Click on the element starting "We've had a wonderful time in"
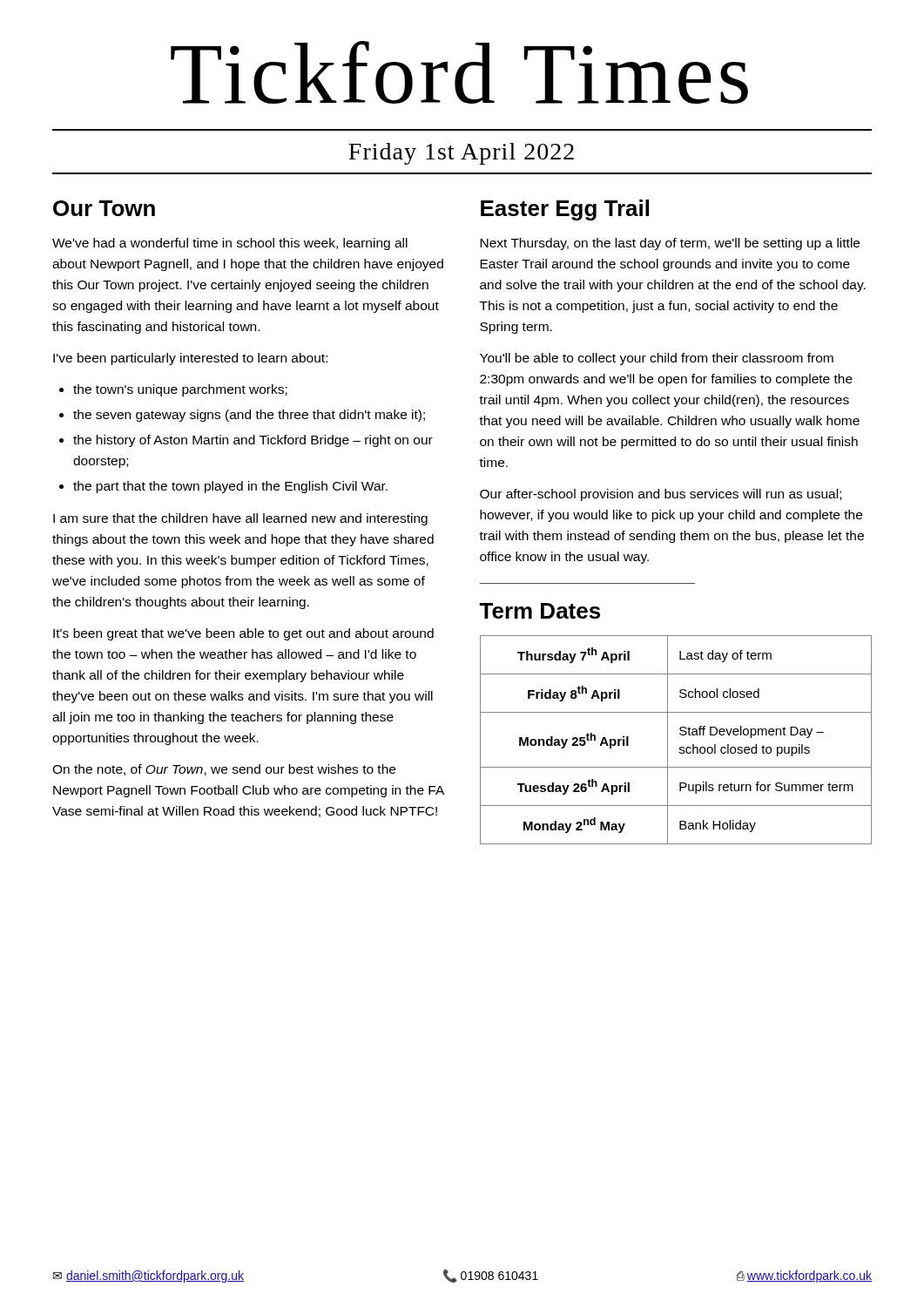This screenshot has height=1307, width=924. tap(248, 285)
